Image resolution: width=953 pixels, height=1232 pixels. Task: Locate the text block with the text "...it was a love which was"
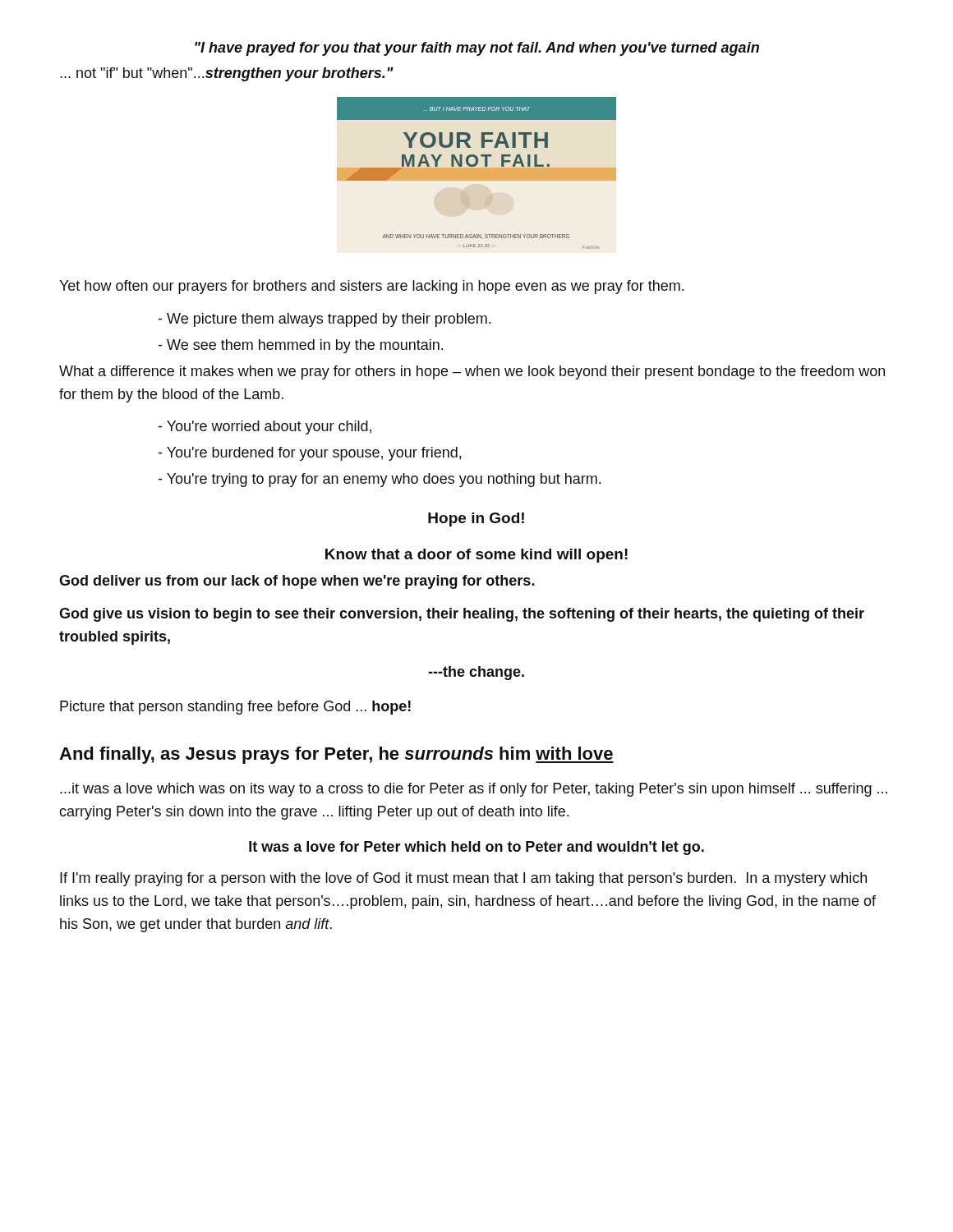pos(474,800)
